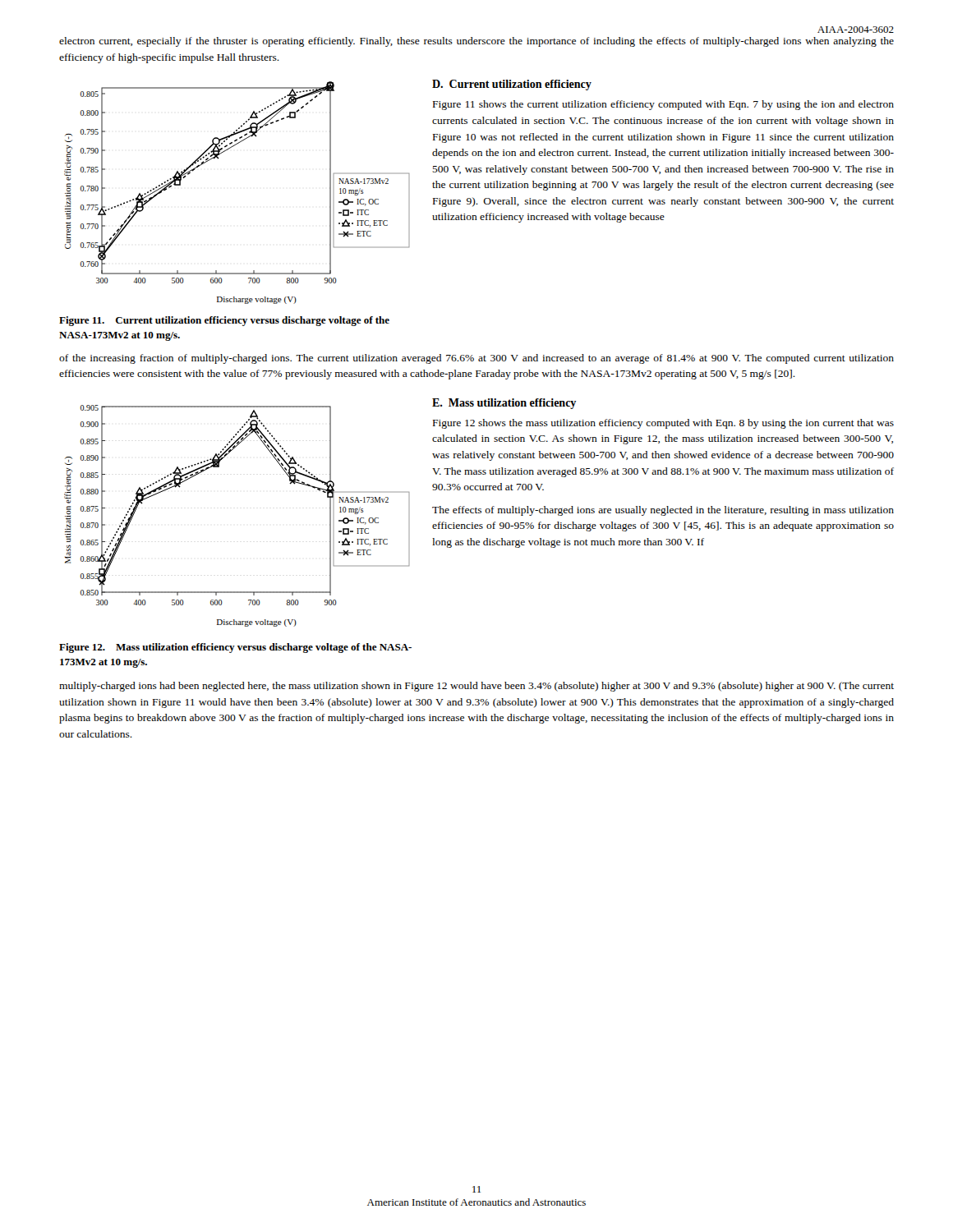This screenshot has height=1232, width=953.
Task: Find the text block containing "Figure 12 shows the"
Action: [663, 455]
